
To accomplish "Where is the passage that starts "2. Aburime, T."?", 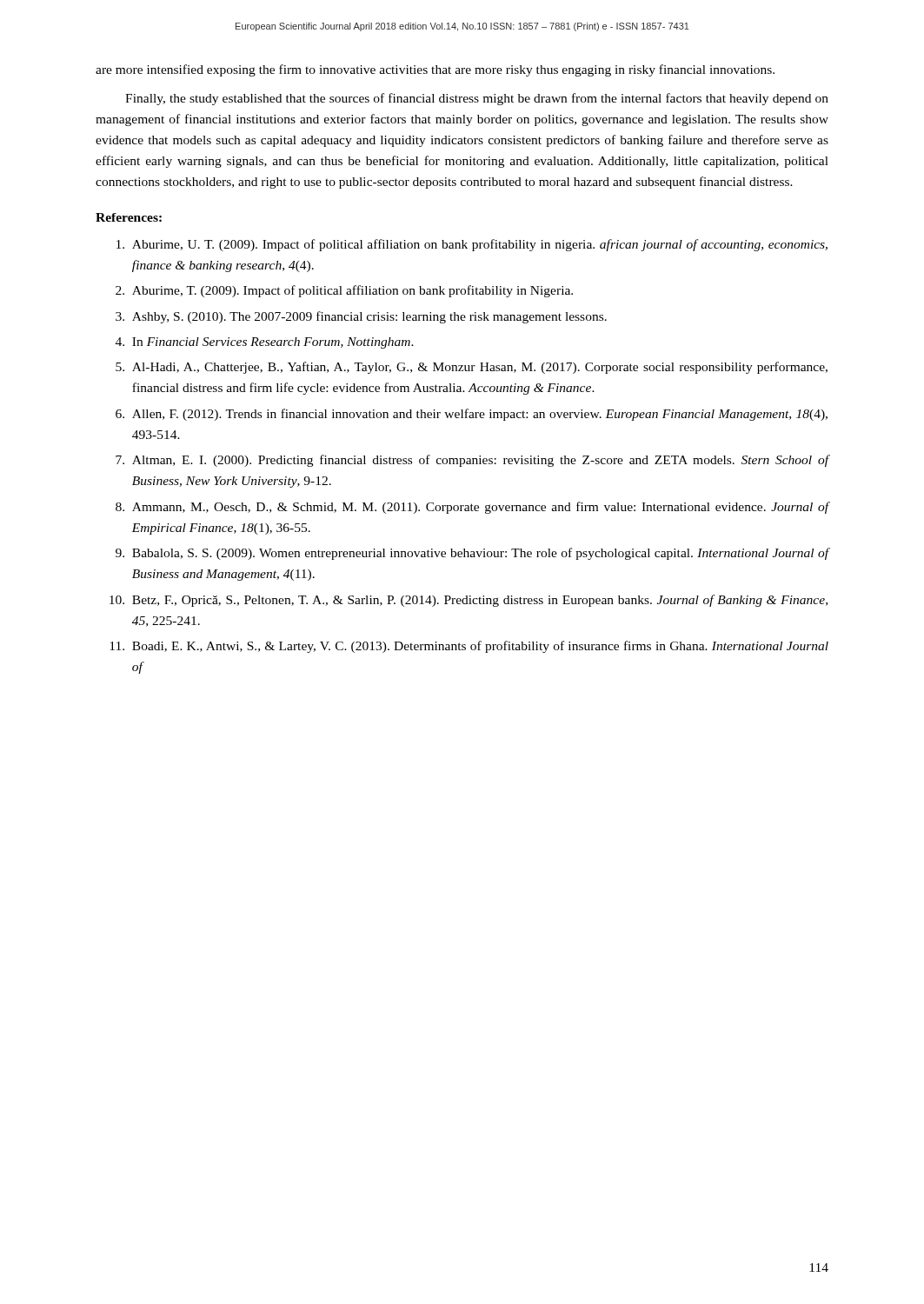I will click(462, 290).
